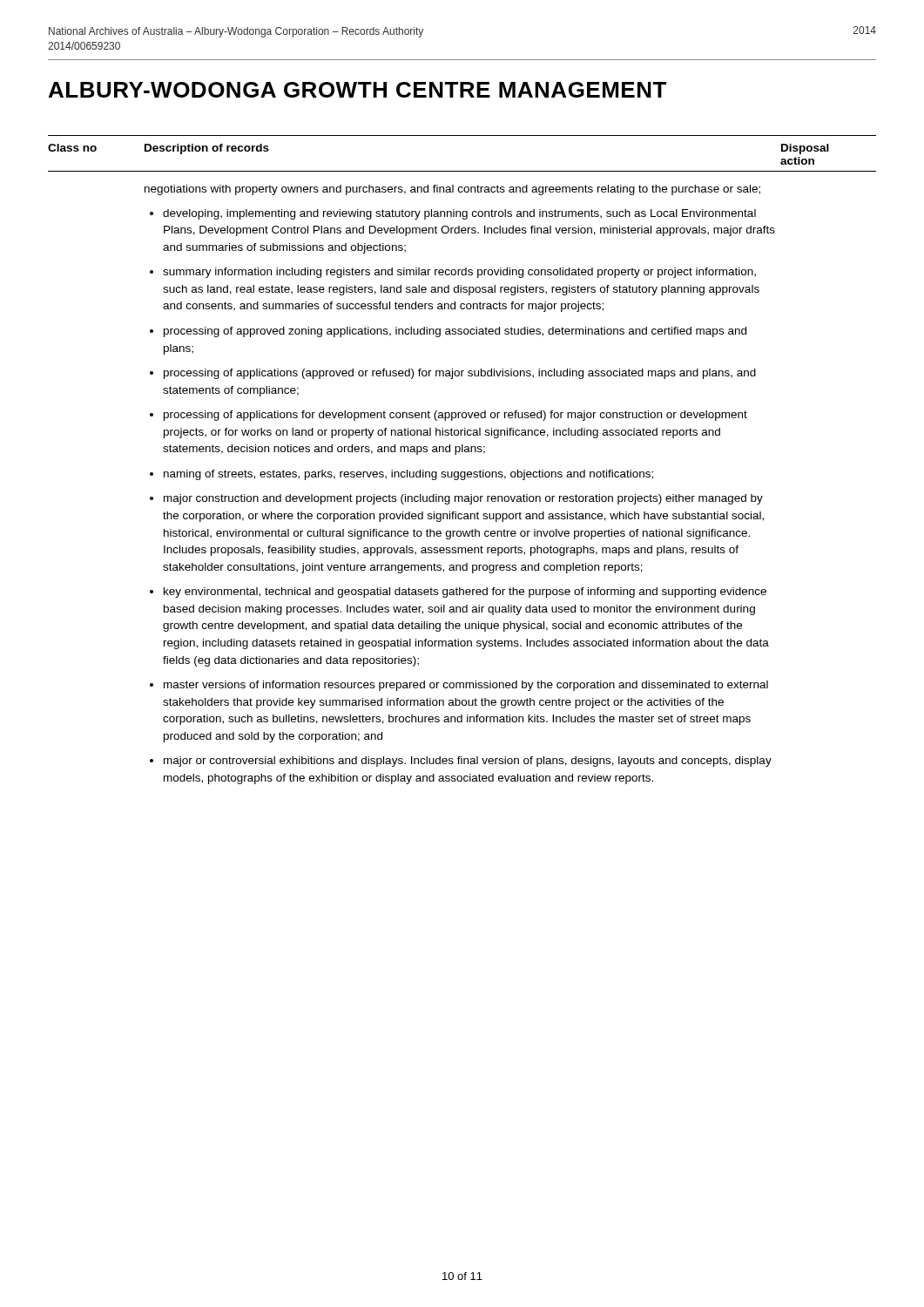This screenshot has width=924, height=1307.
Task: Click on the passage starting "processing of applications (approved or refused) for major"
Action: [x=460, y=381]
